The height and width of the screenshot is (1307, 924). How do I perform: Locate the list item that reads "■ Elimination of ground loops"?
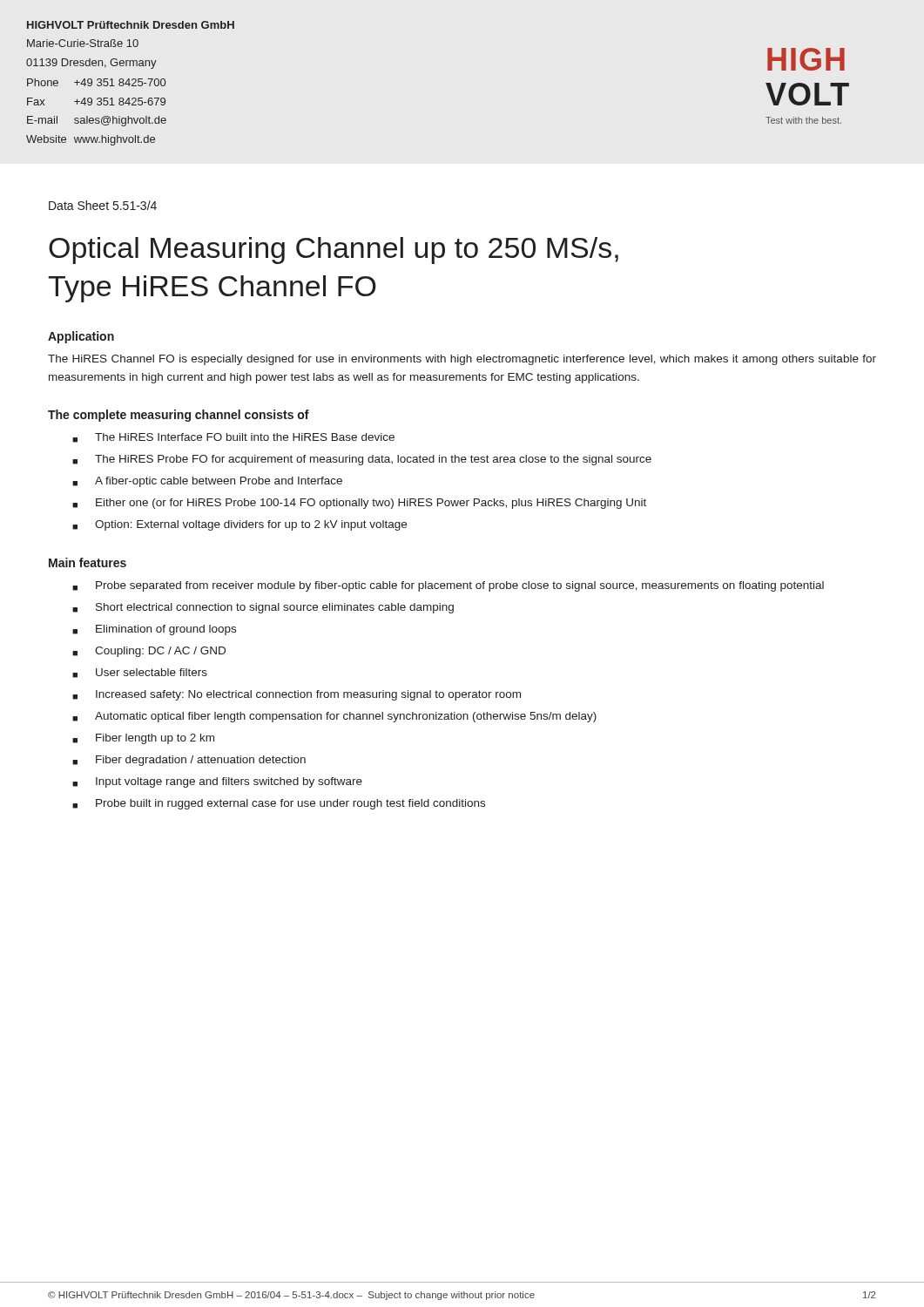coord(154,630)
